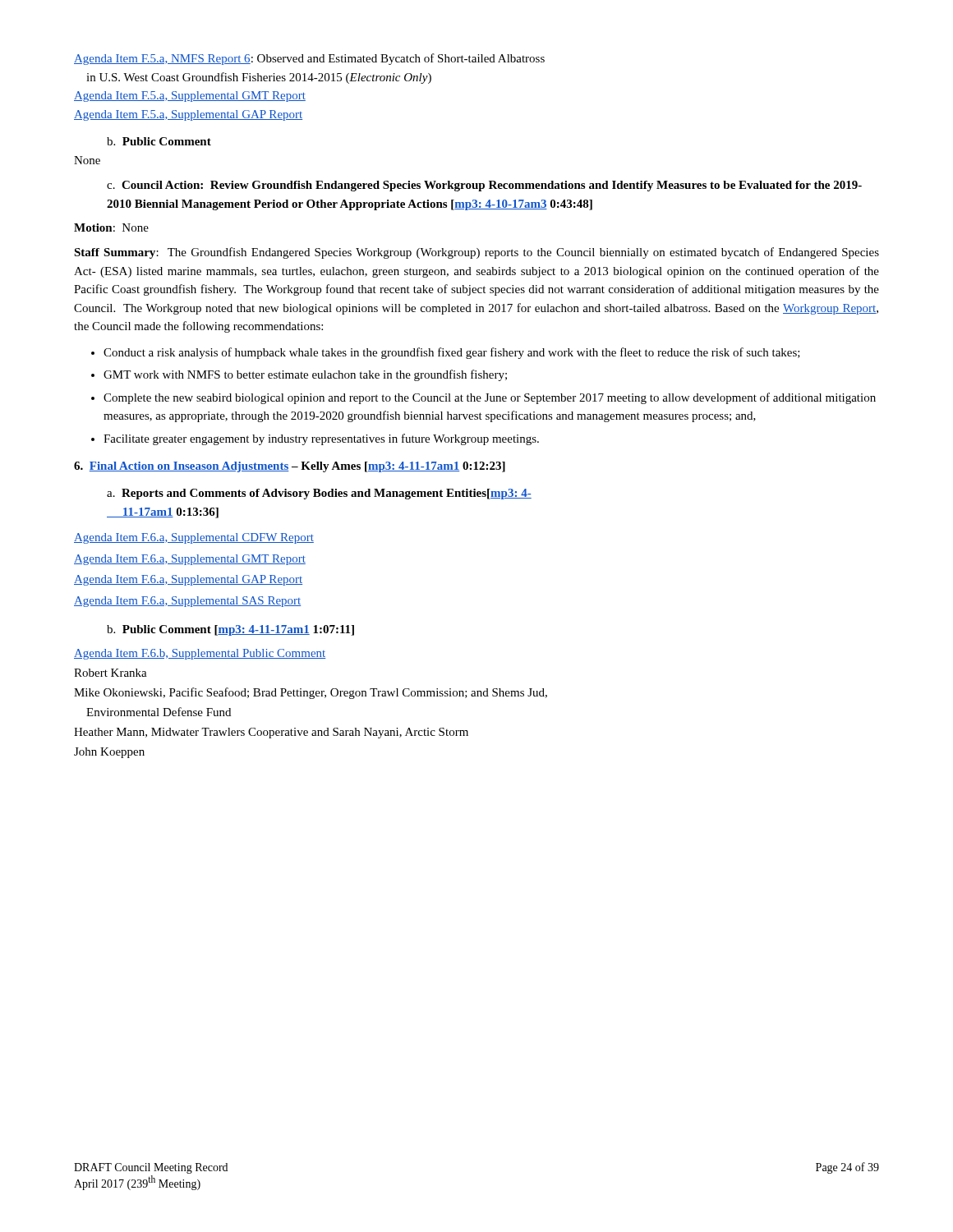Click on the text block starting "b. Public Comment [mp3:"
The width and height of the screenshot is (953, 1232).
coord(231,629)
